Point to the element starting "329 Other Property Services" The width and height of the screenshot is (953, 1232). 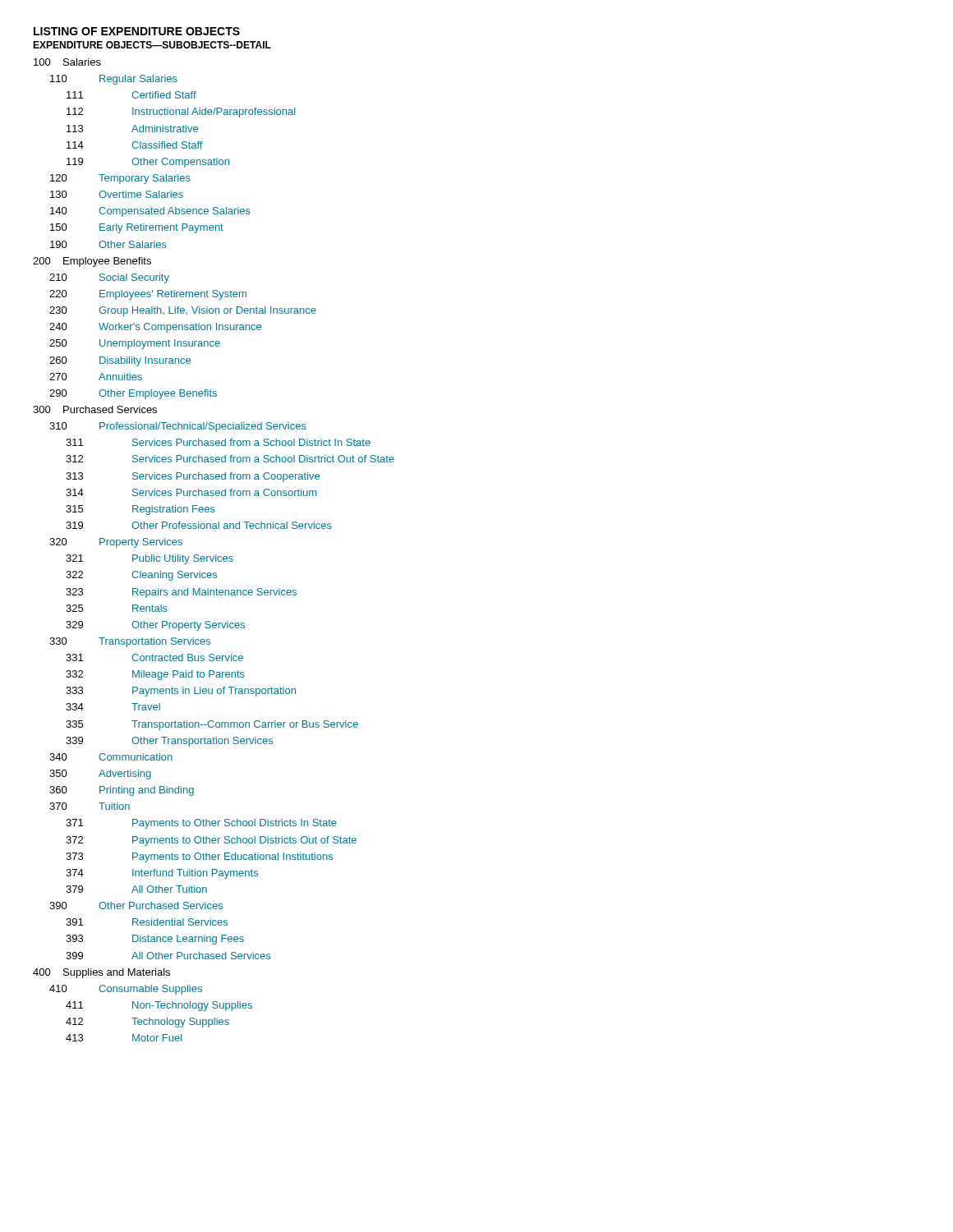point(139,625)
